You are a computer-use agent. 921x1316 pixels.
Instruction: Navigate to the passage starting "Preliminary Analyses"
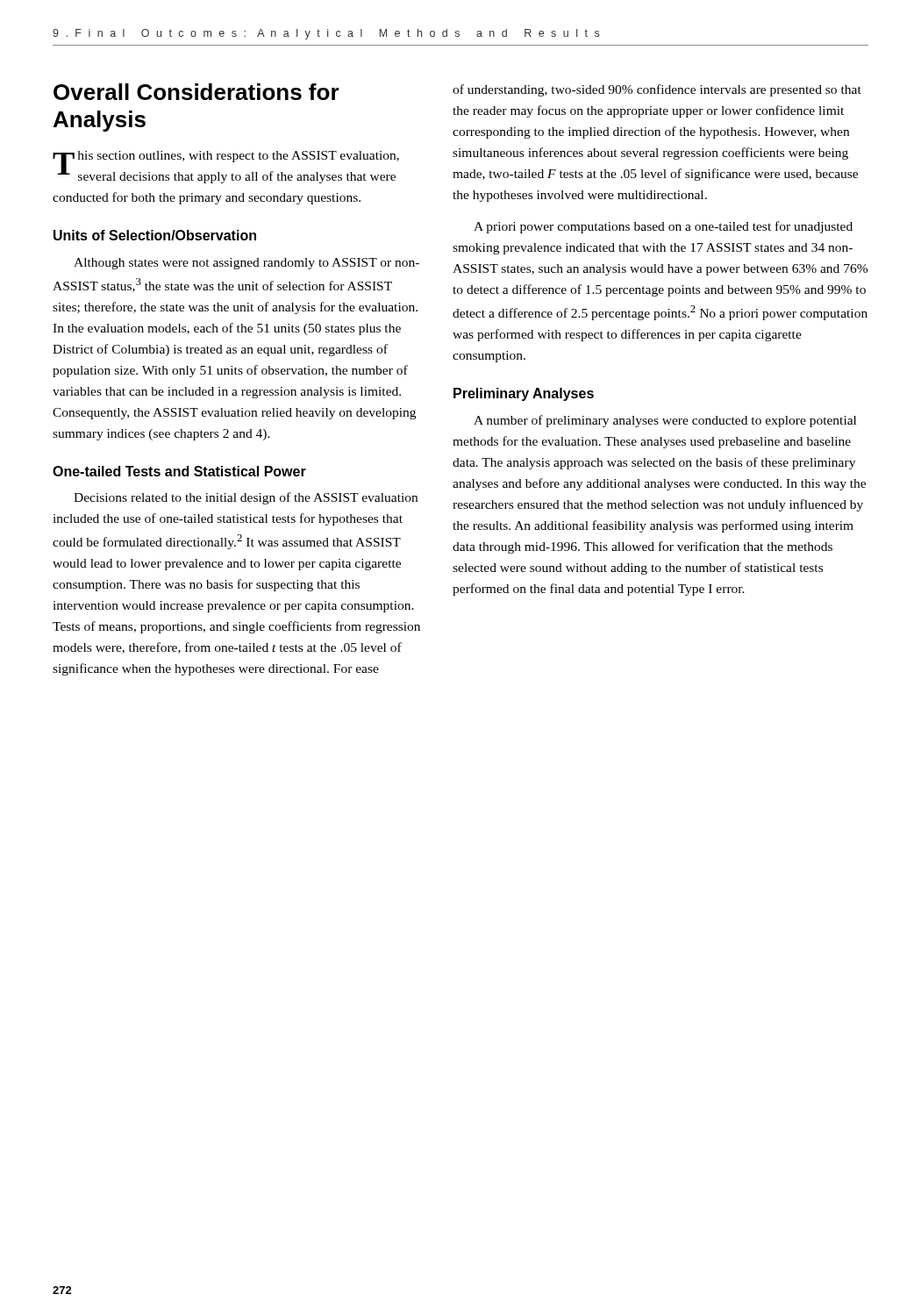tap(524, 394)
